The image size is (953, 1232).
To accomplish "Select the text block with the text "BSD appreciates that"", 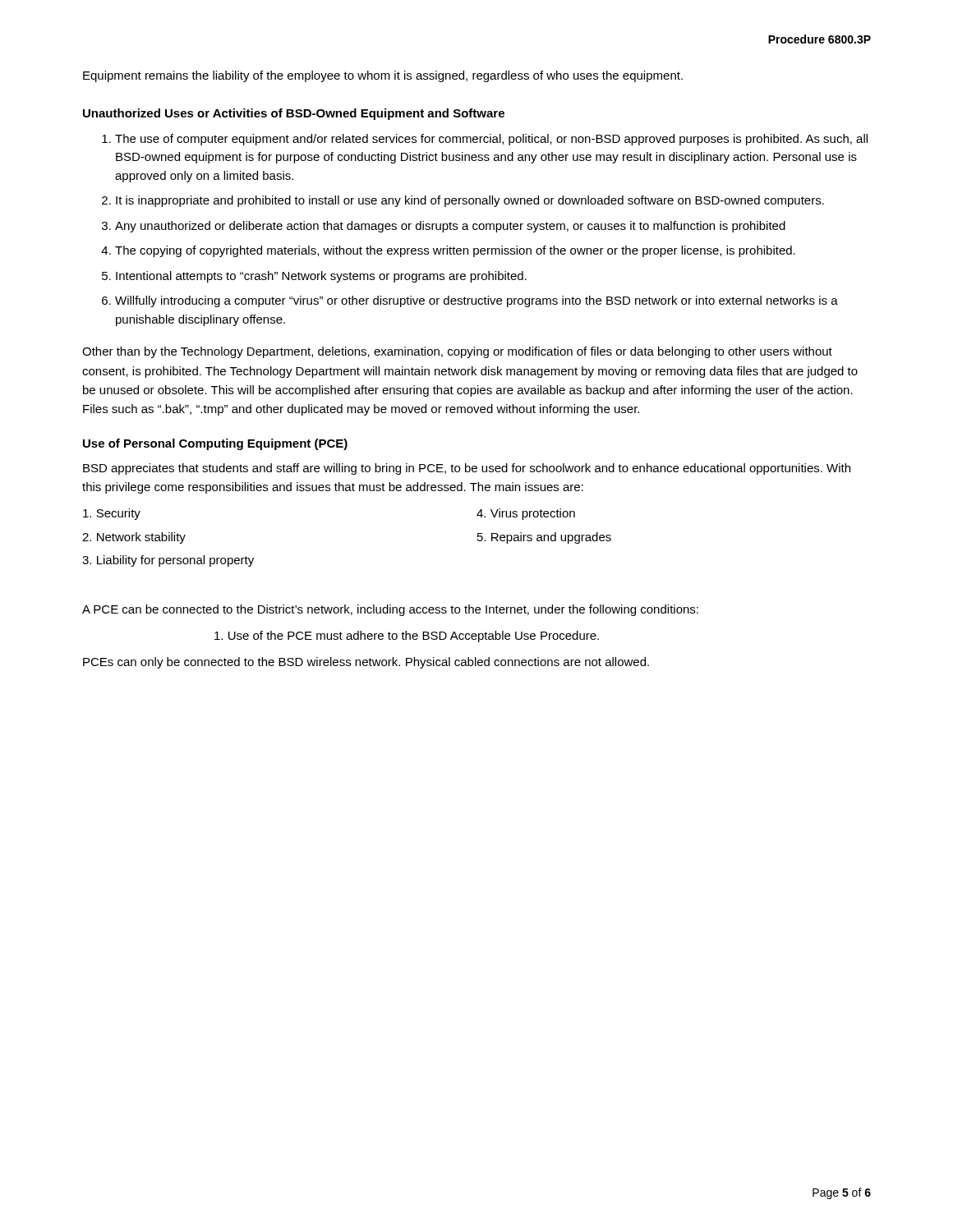I will (467, 477).
